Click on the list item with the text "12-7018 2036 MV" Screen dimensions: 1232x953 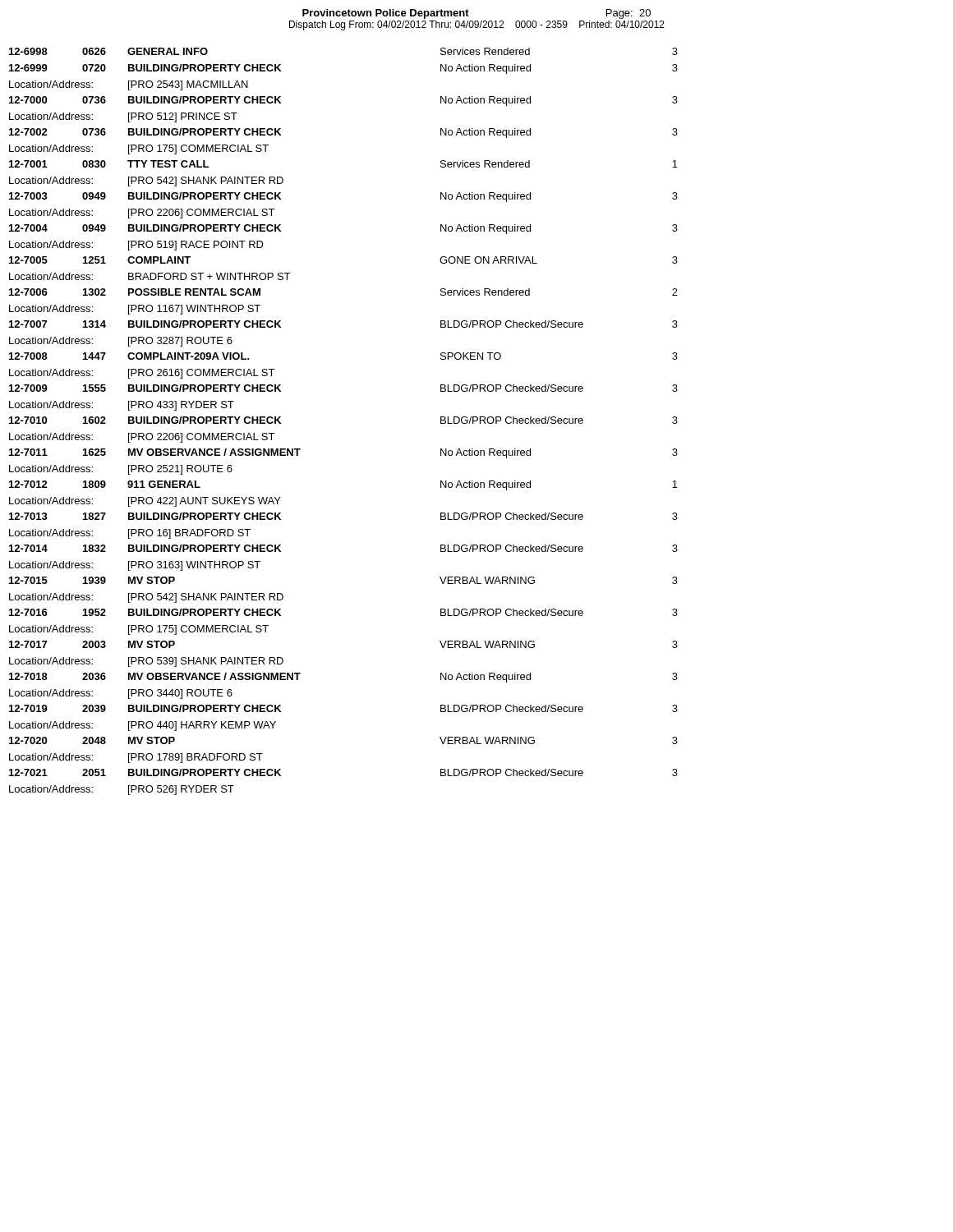(476, 685)
